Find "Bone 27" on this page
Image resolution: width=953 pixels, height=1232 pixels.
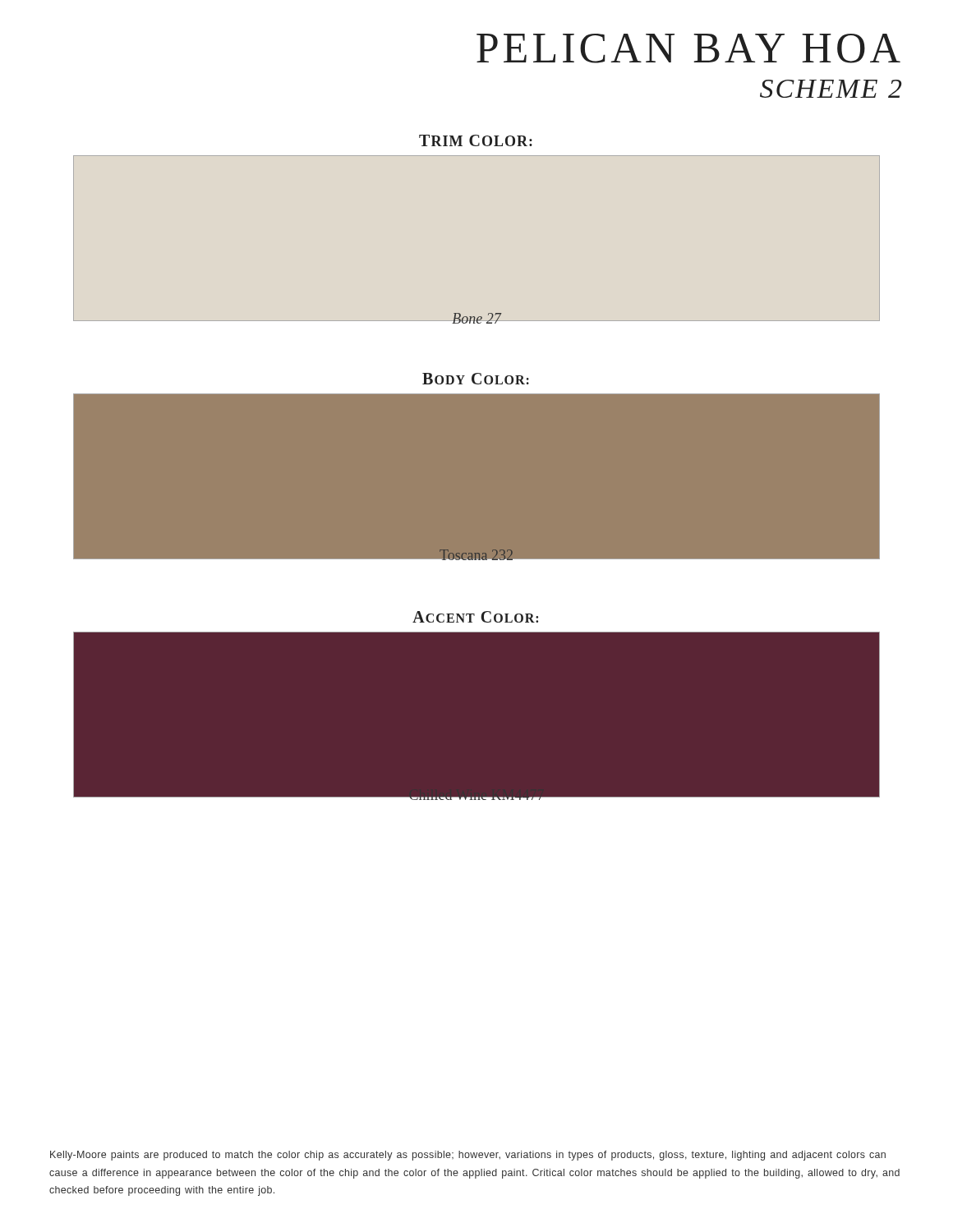pyautogui.click(x=476, y=319)
